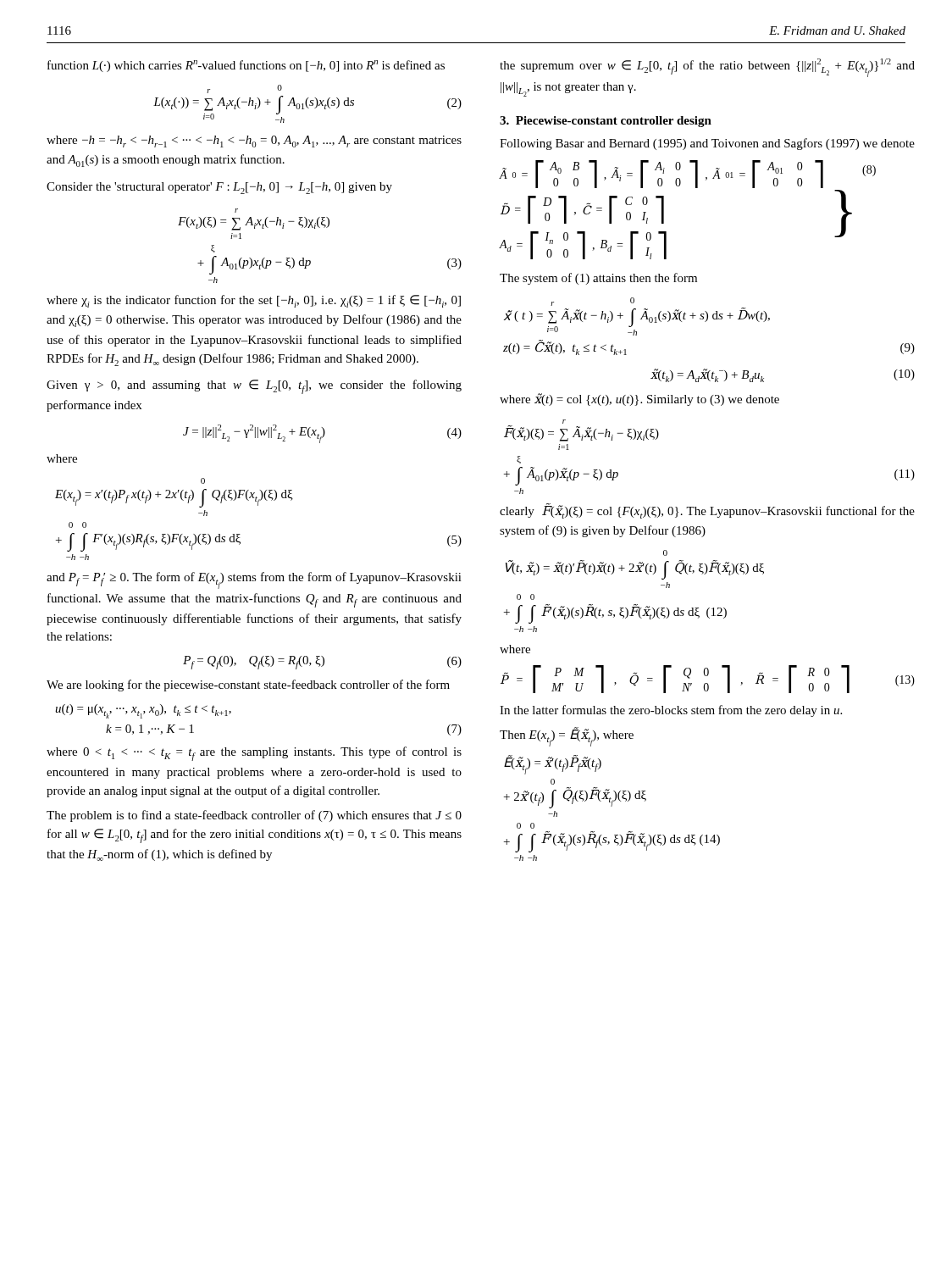Image resolution: width=952 pixels, height=1271 pixels.
Task: Locate the text block that reads "the supremum over w ∈ L2[0, tf] of"
Action: pos(707,77)
